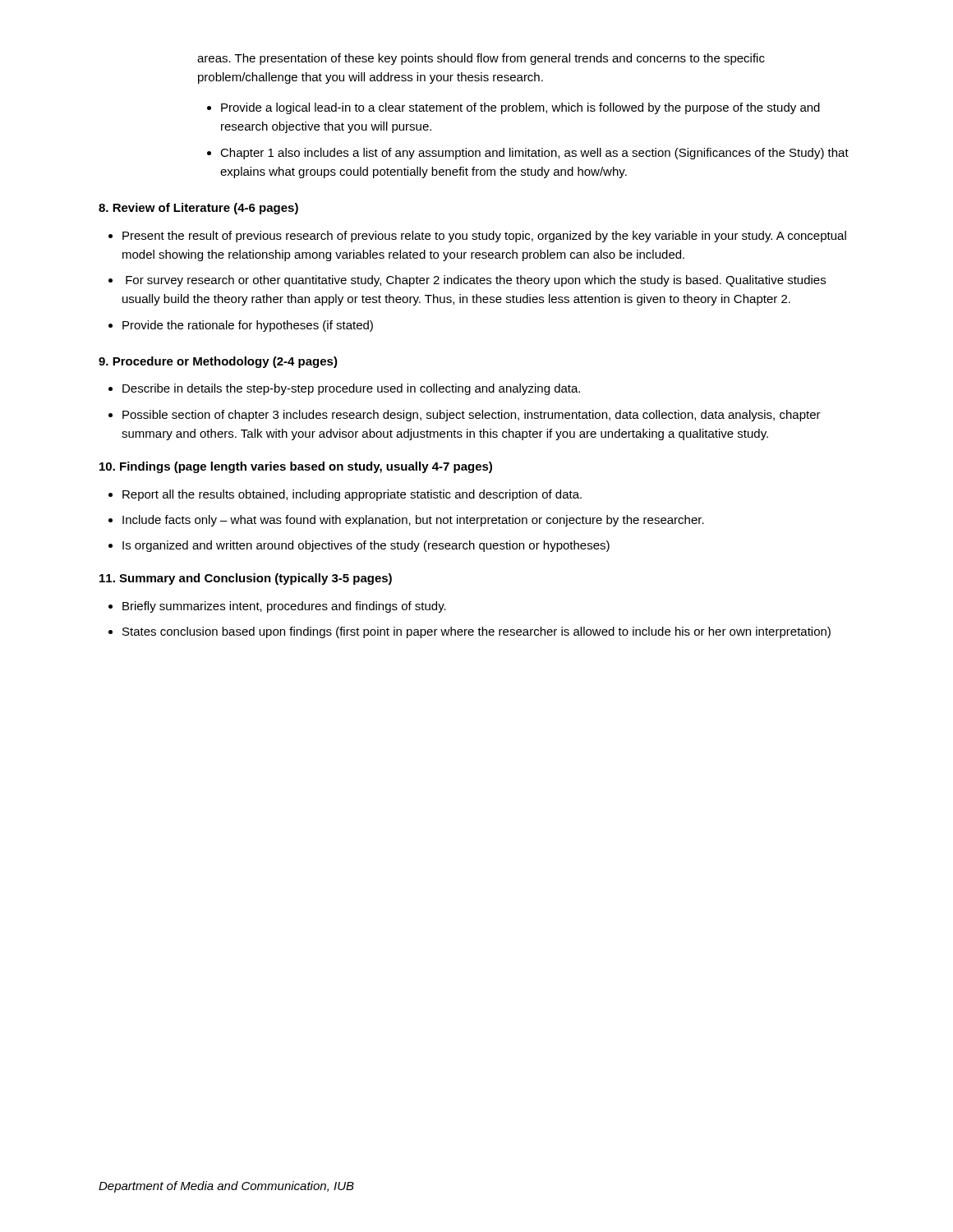This screenshot has width=953, height=1232.
Task: Navigate to the block starting "Possible section of chapter 3 includes research"
Action: tap(471, 424)
